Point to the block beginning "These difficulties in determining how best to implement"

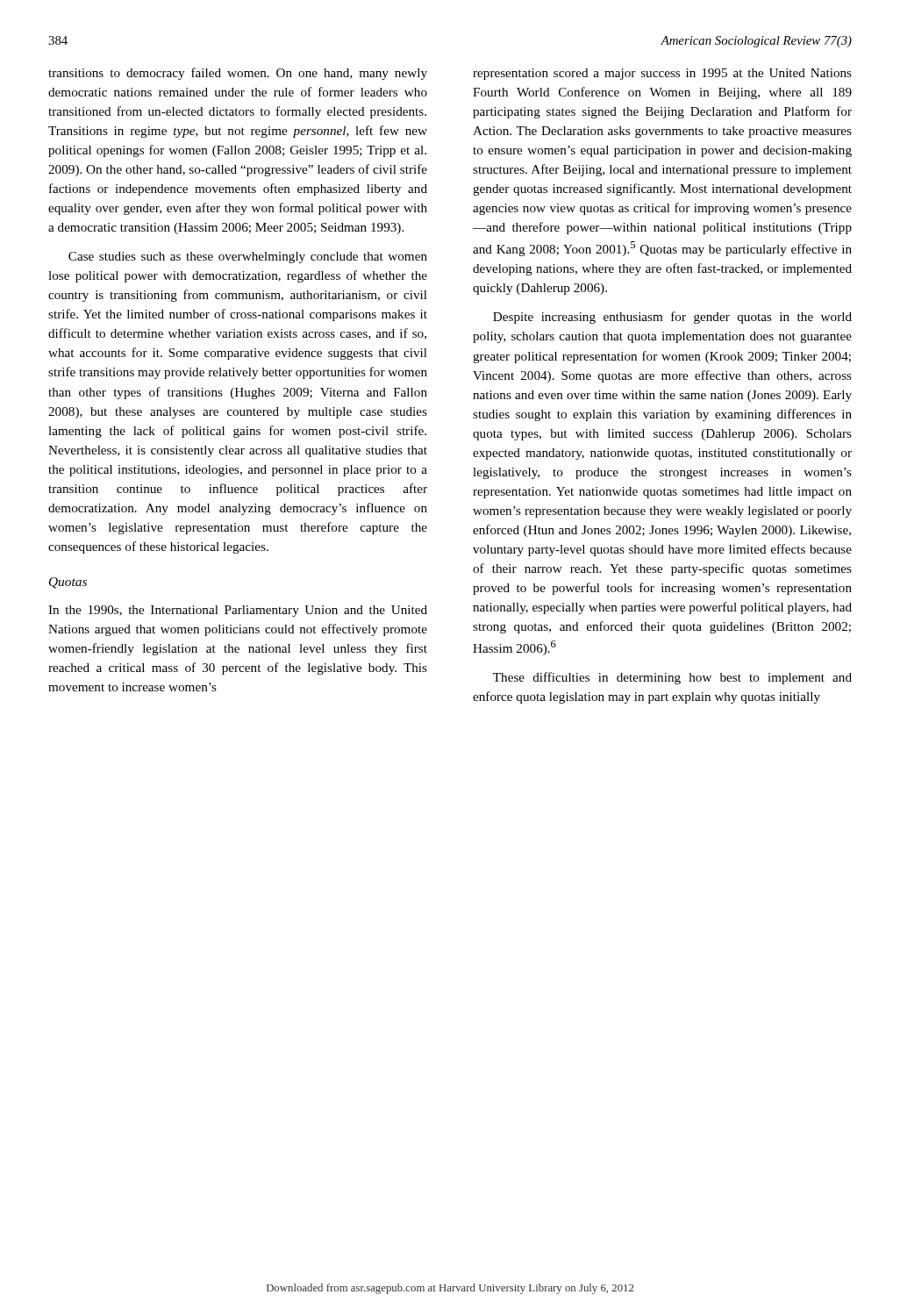(662, 687)
